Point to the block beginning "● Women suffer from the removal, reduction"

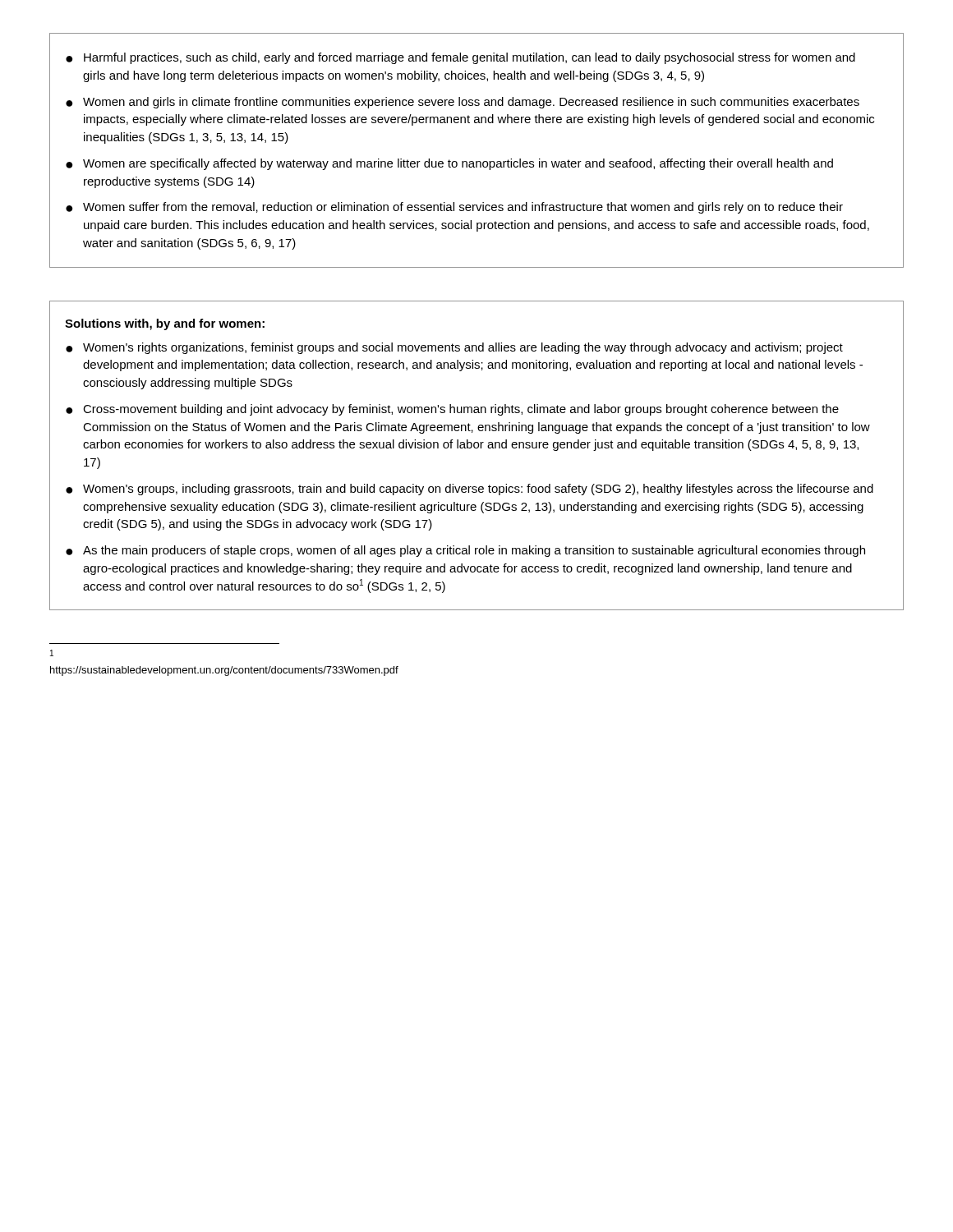[x=472, y=225]
